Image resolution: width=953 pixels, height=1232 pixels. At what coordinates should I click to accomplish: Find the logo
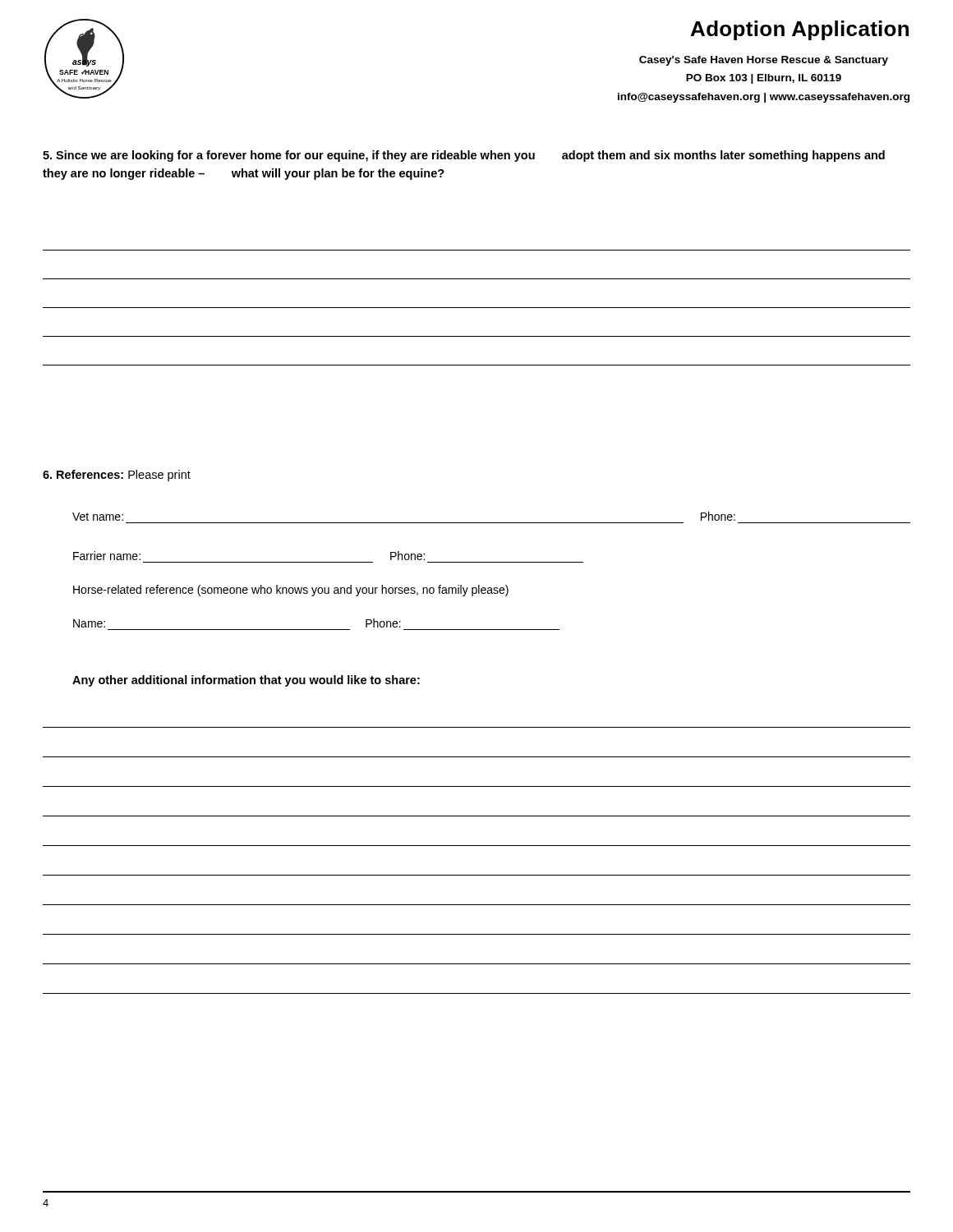(86, 61)
